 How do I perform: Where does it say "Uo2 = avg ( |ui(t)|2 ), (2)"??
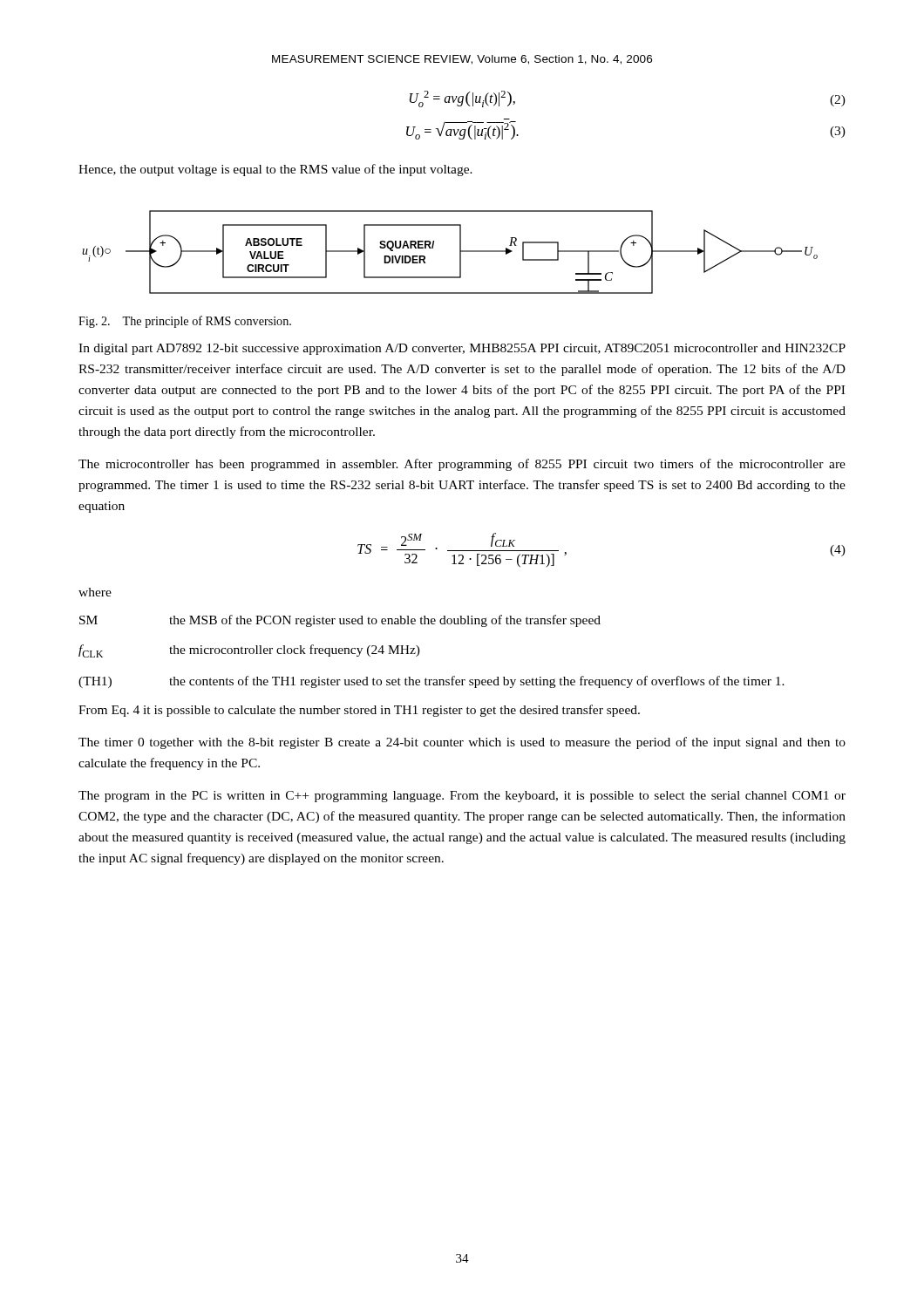point(467,99)
